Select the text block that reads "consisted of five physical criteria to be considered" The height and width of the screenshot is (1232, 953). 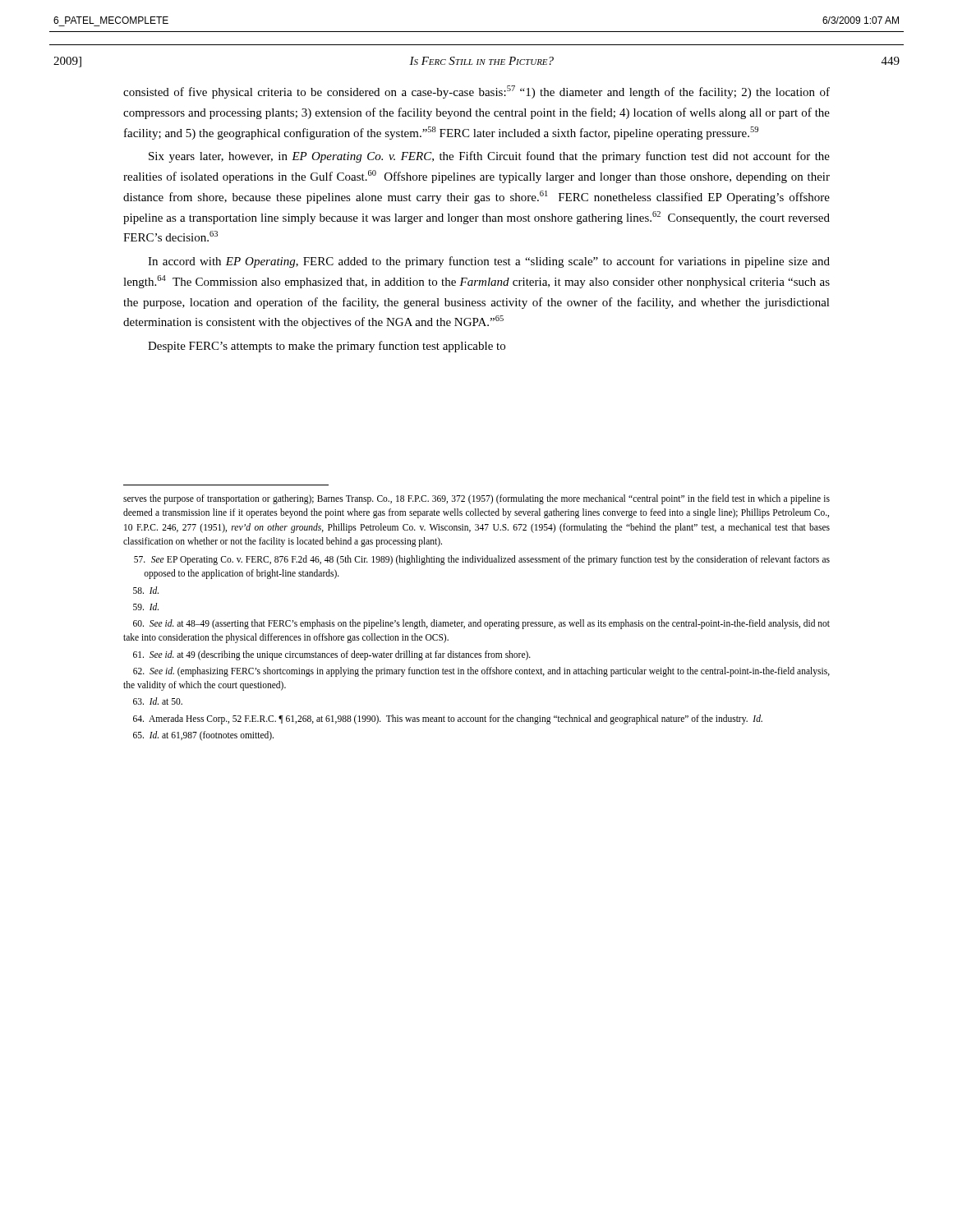pos(476,113)
